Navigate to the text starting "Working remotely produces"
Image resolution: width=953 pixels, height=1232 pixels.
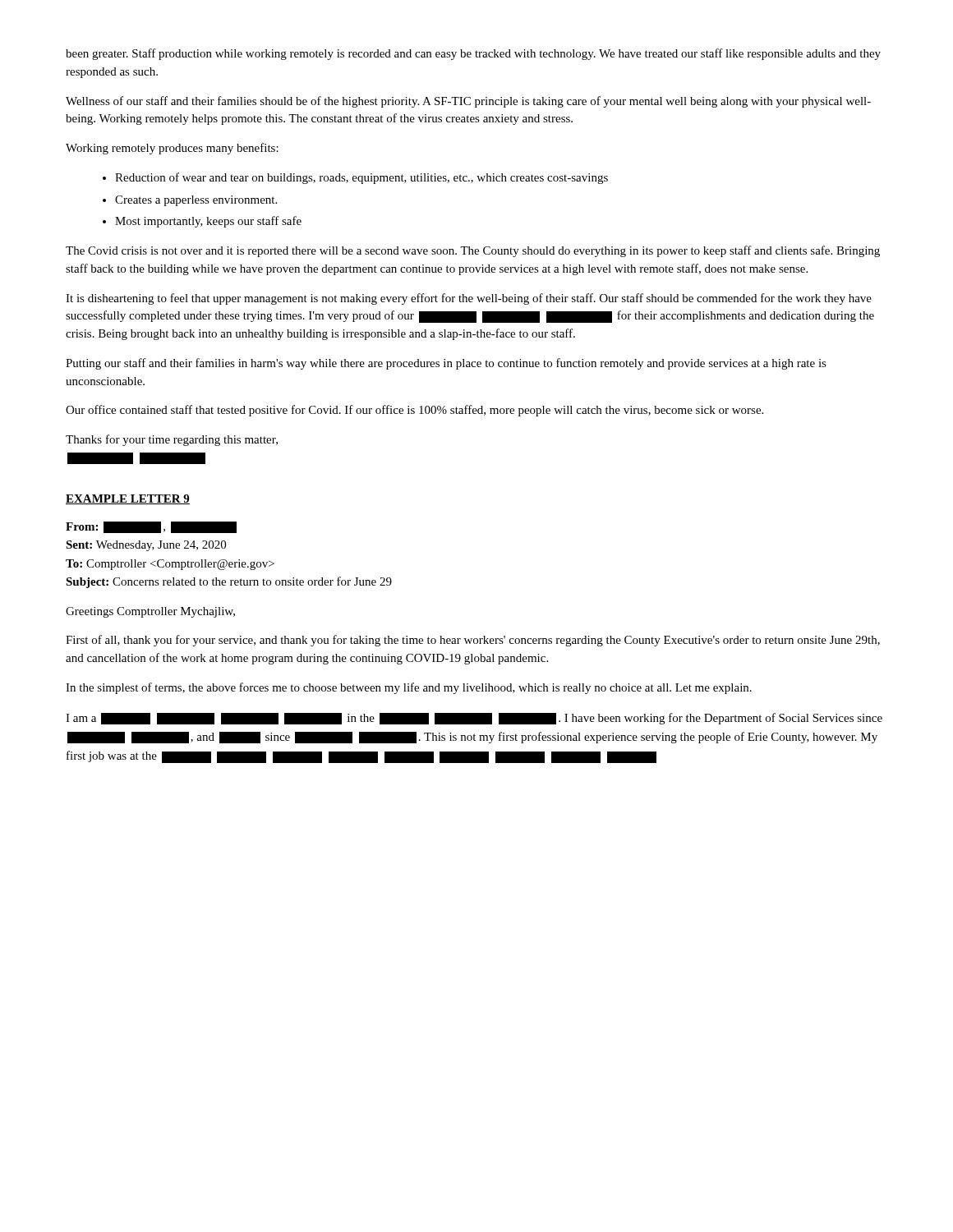[x=172, y=148]
